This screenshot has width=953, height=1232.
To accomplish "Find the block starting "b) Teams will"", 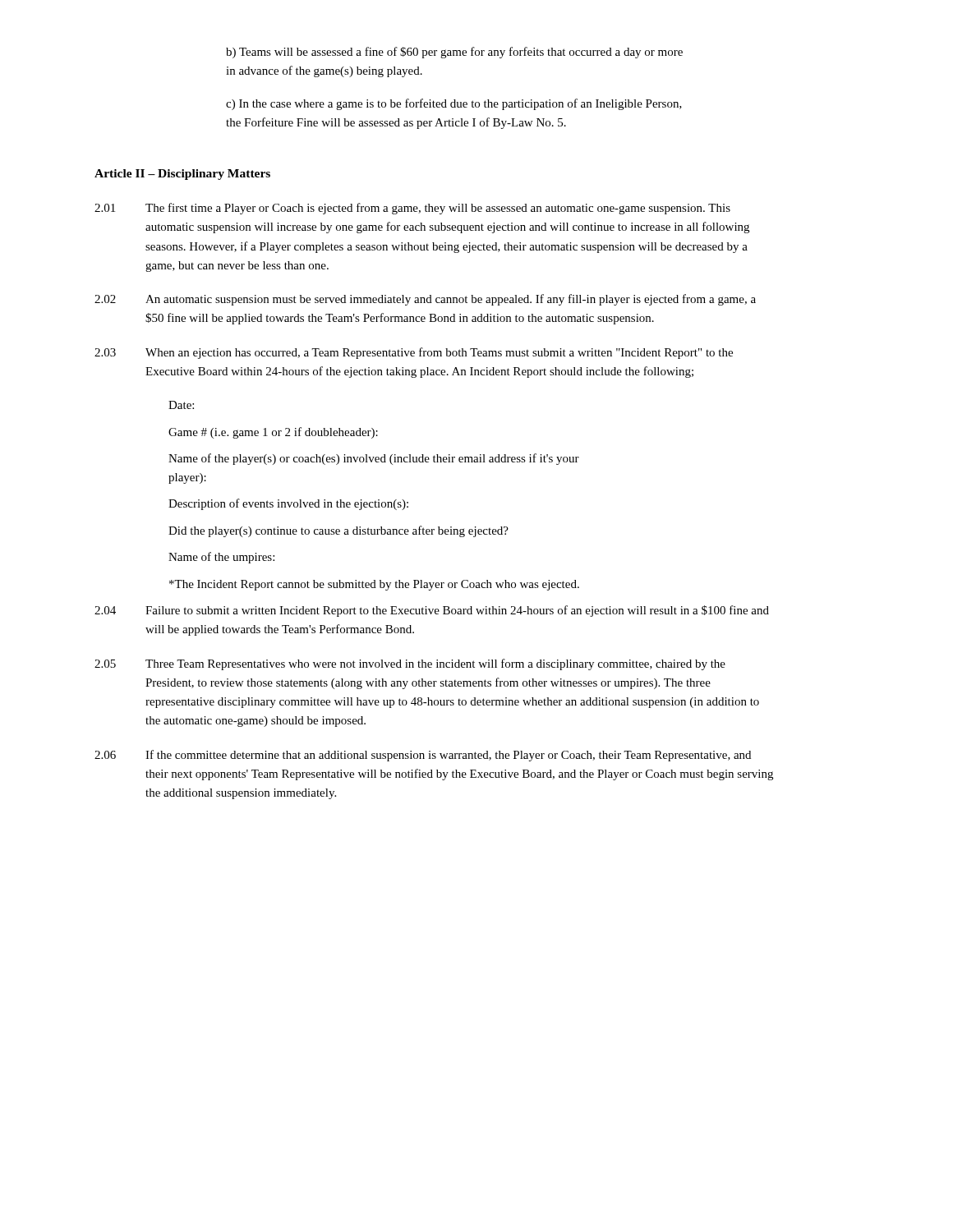I will [454, 61].
